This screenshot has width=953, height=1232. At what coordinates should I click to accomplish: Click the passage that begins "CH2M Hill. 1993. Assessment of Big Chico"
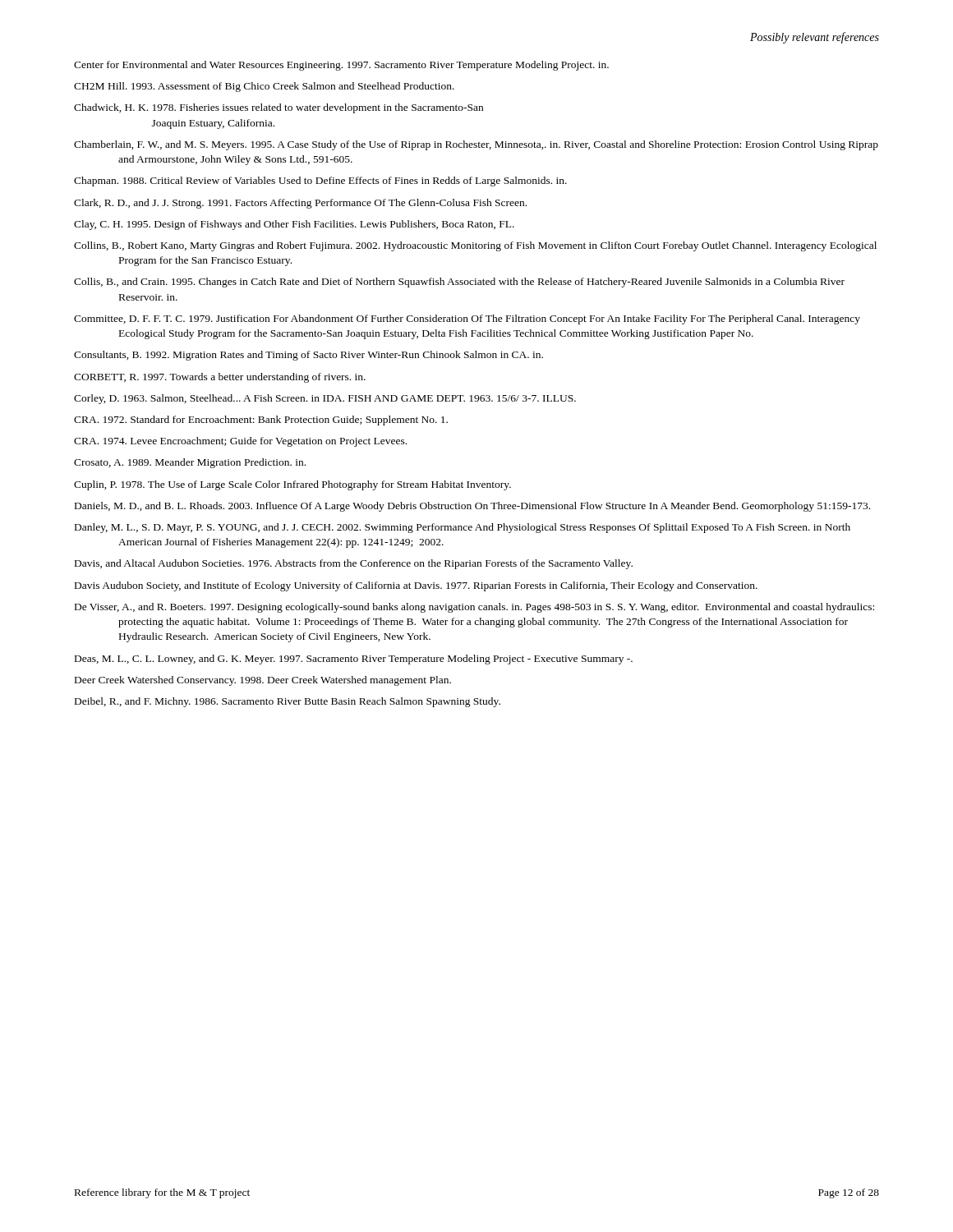click(264, 86)
